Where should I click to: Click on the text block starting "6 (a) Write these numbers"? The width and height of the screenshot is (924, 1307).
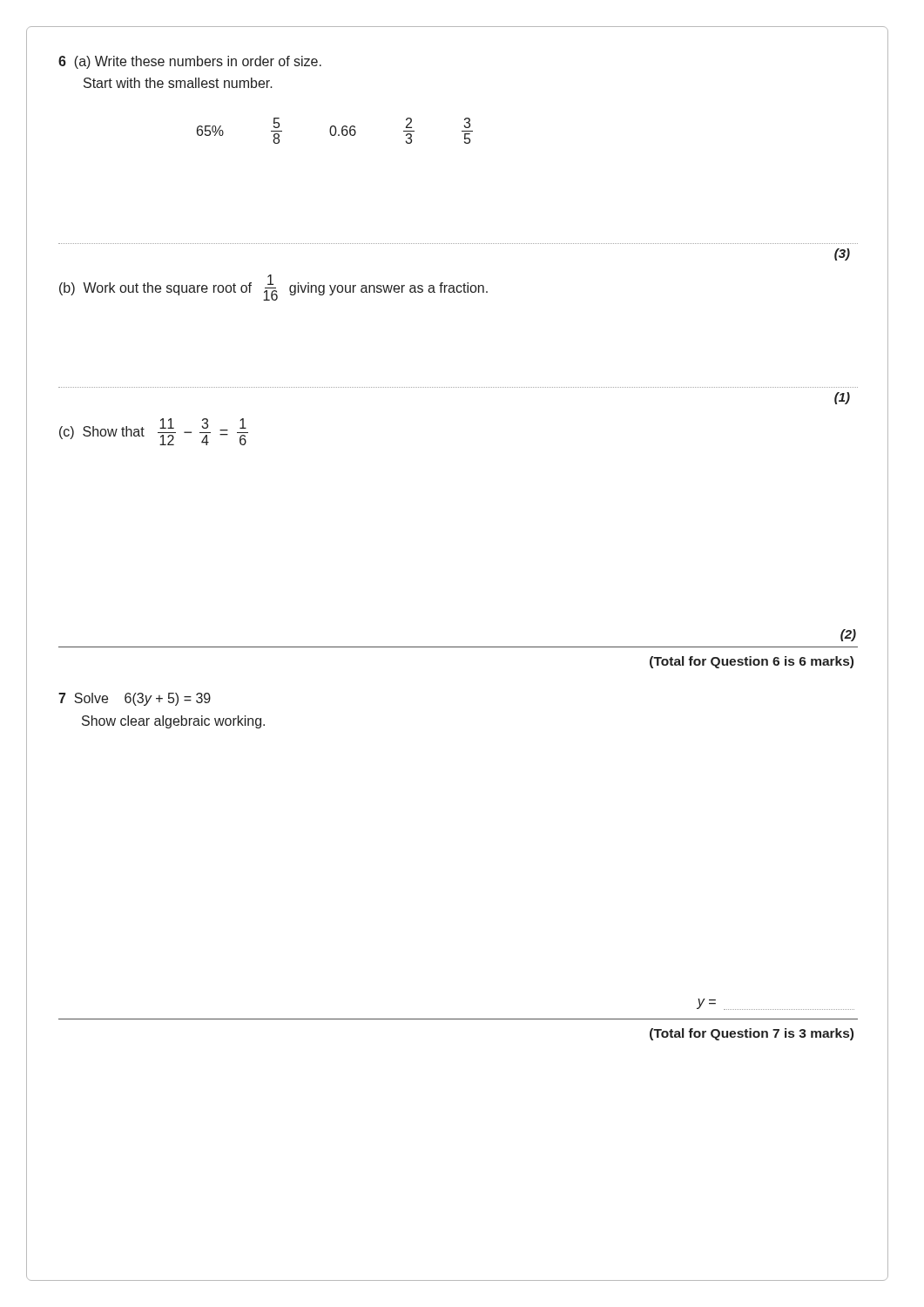[x=190, y=72]
